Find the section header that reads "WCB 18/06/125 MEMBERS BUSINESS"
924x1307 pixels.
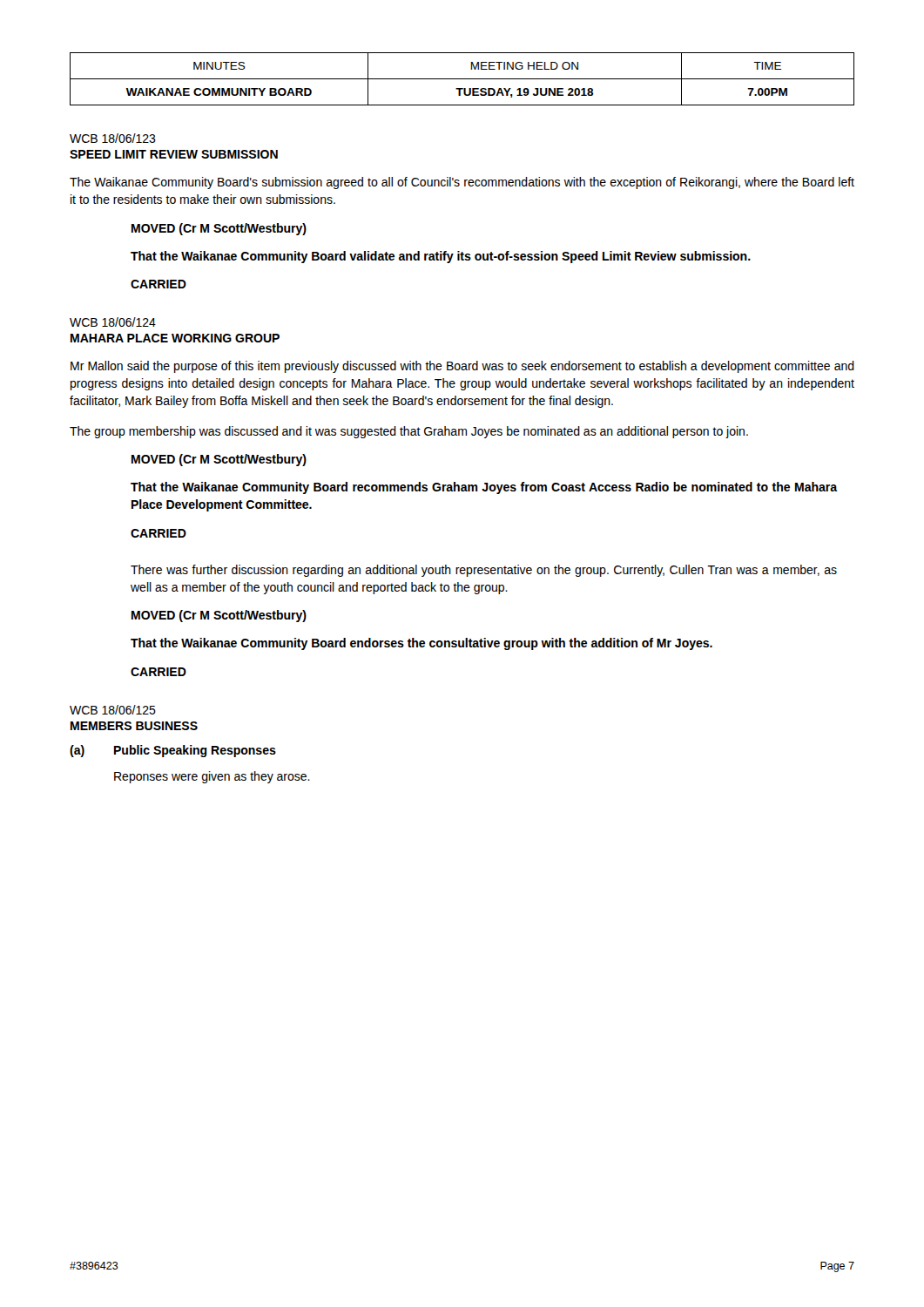(x=113, y=710)
